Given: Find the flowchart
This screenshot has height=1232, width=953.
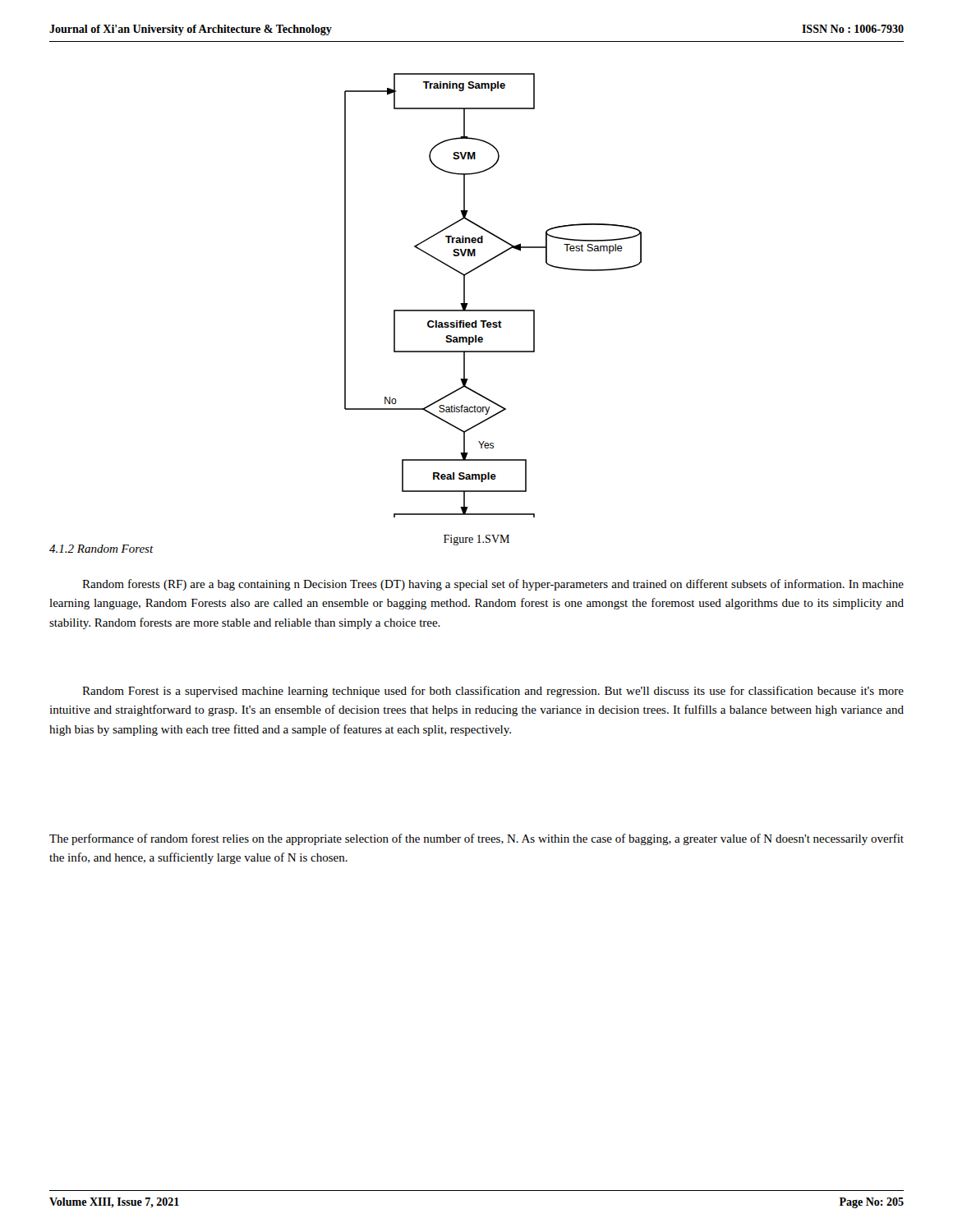Looking at the screenshot, I should tap(476, 287).
